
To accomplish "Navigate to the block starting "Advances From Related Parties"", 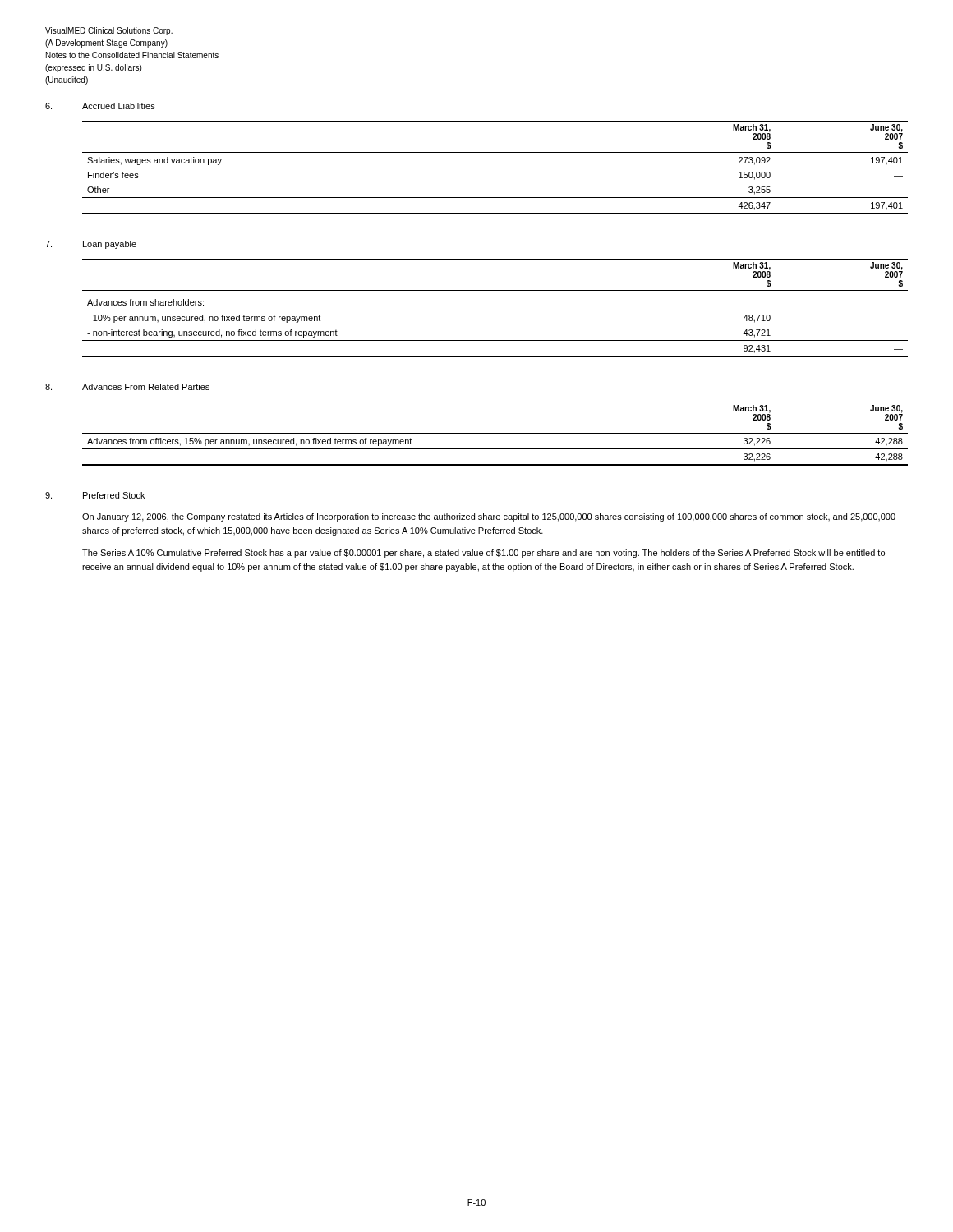I will [146, 387].
